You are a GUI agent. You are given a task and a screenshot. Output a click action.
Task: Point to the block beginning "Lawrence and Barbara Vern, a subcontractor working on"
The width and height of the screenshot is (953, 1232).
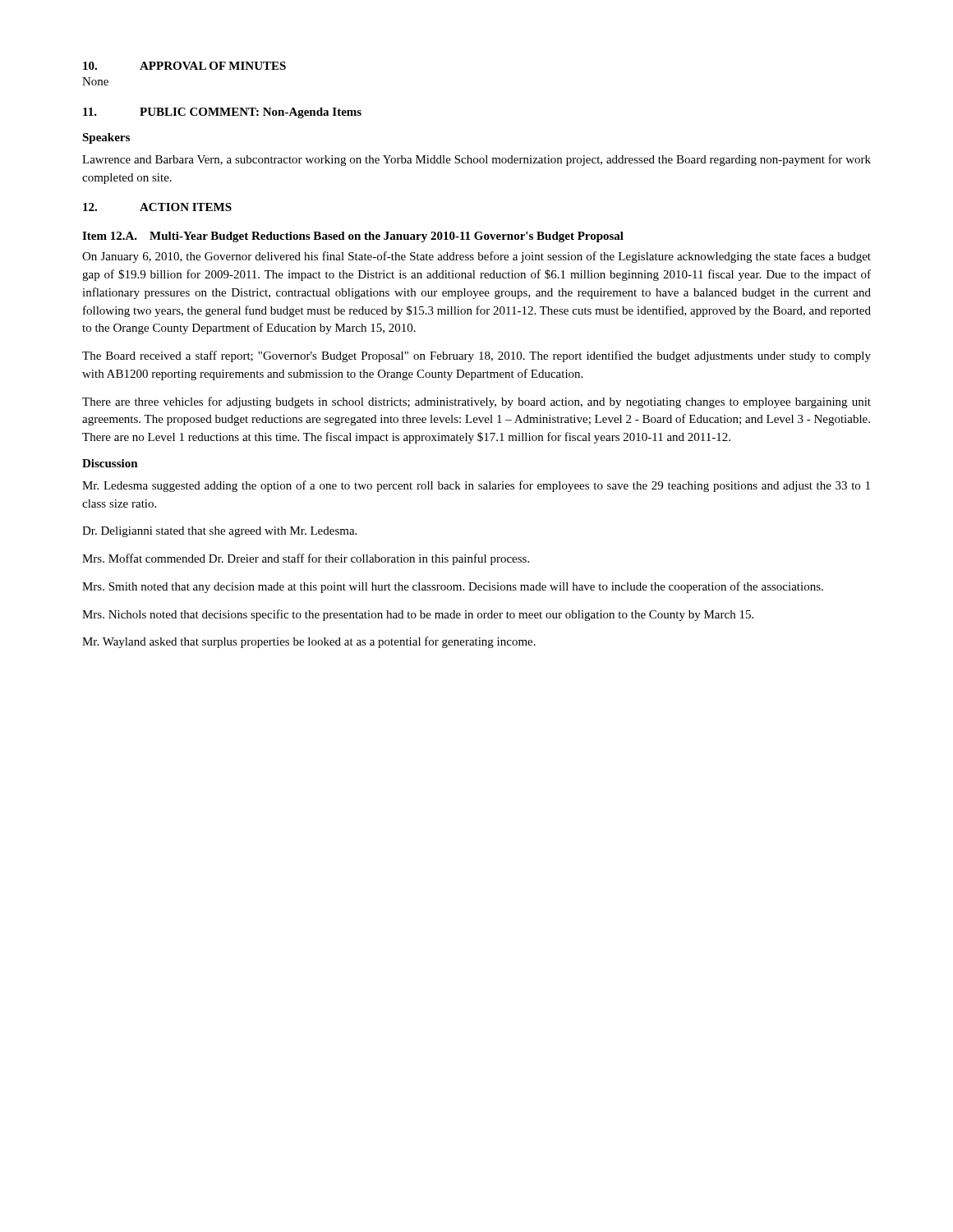476,169
